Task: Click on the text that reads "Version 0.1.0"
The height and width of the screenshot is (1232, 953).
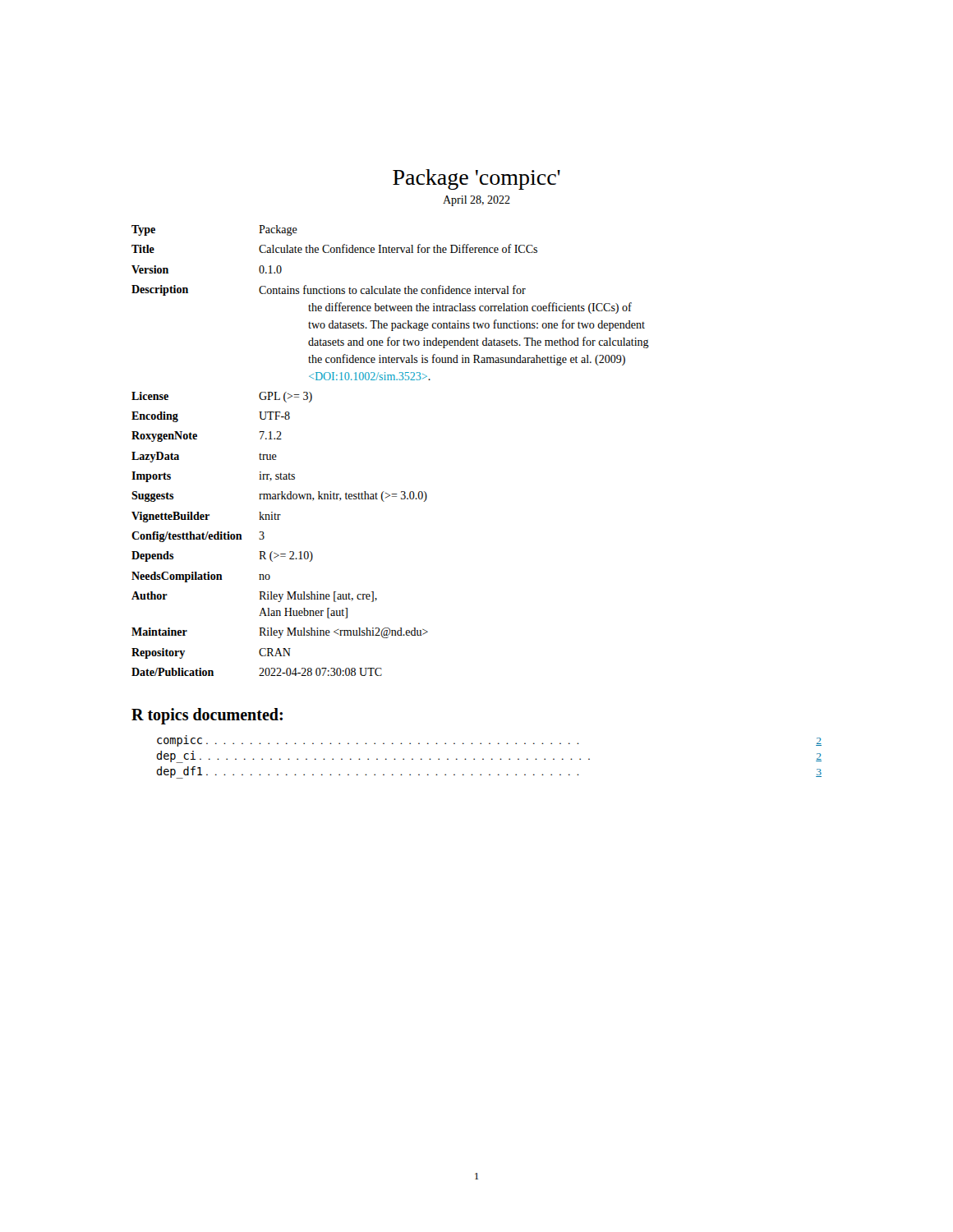Action: 147,269
